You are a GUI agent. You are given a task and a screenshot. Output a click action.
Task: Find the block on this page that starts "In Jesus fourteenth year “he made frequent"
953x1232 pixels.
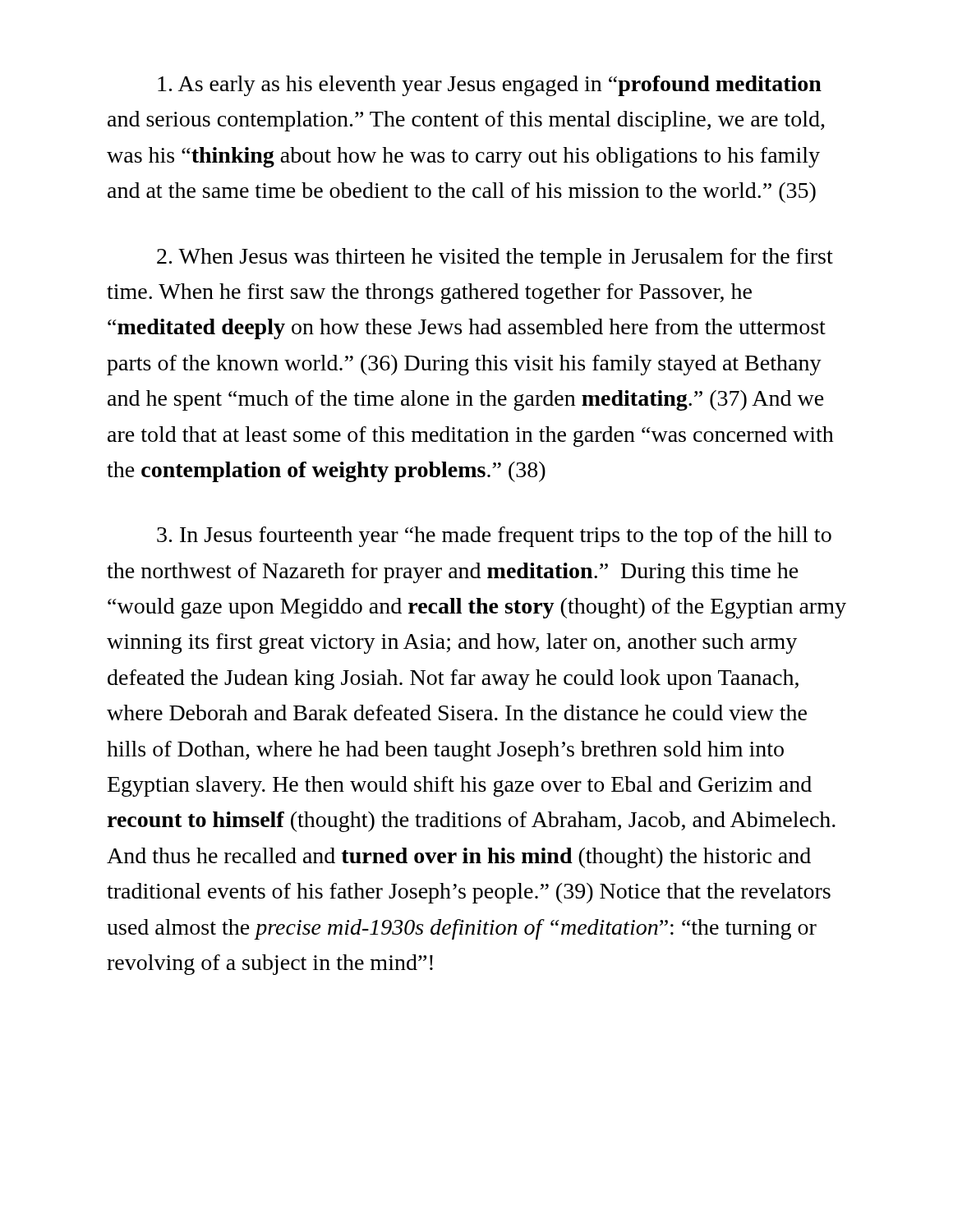click(x=476, y=748)
